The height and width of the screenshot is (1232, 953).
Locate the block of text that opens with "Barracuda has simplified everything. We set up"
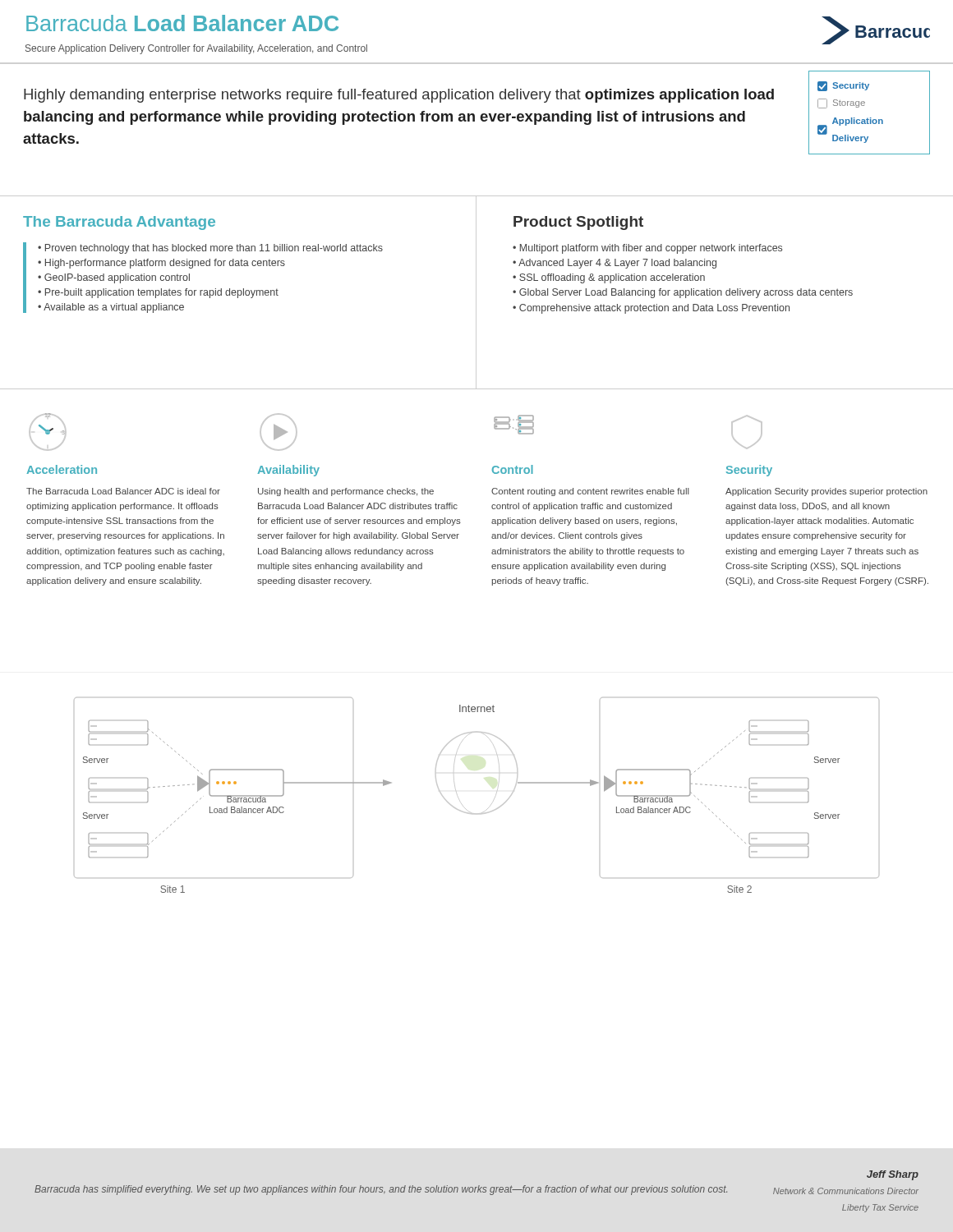coord(382,1189)
